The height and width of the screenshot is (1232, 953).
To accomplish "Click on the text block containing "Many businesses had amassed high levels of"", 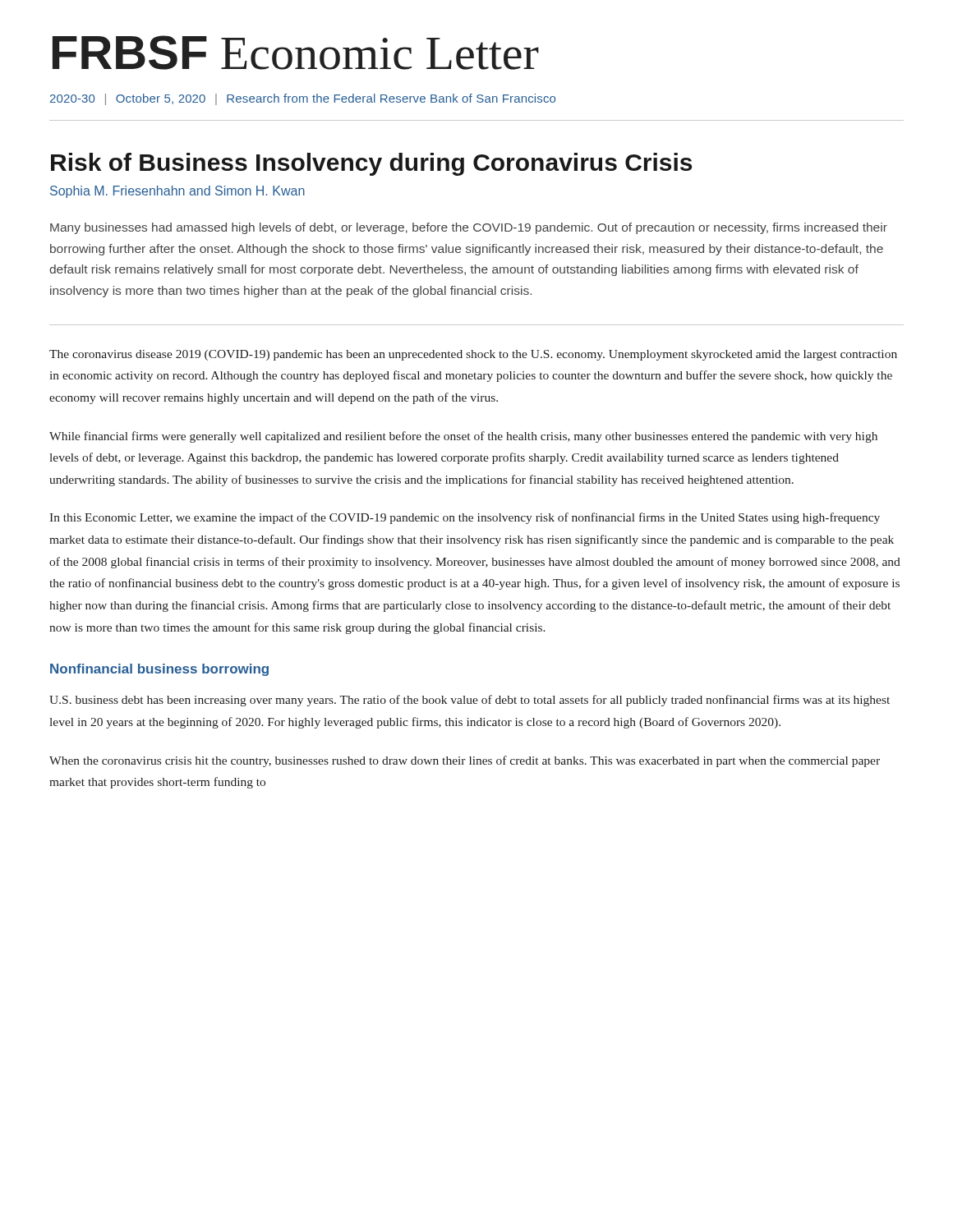I will [x=476, y=259].
